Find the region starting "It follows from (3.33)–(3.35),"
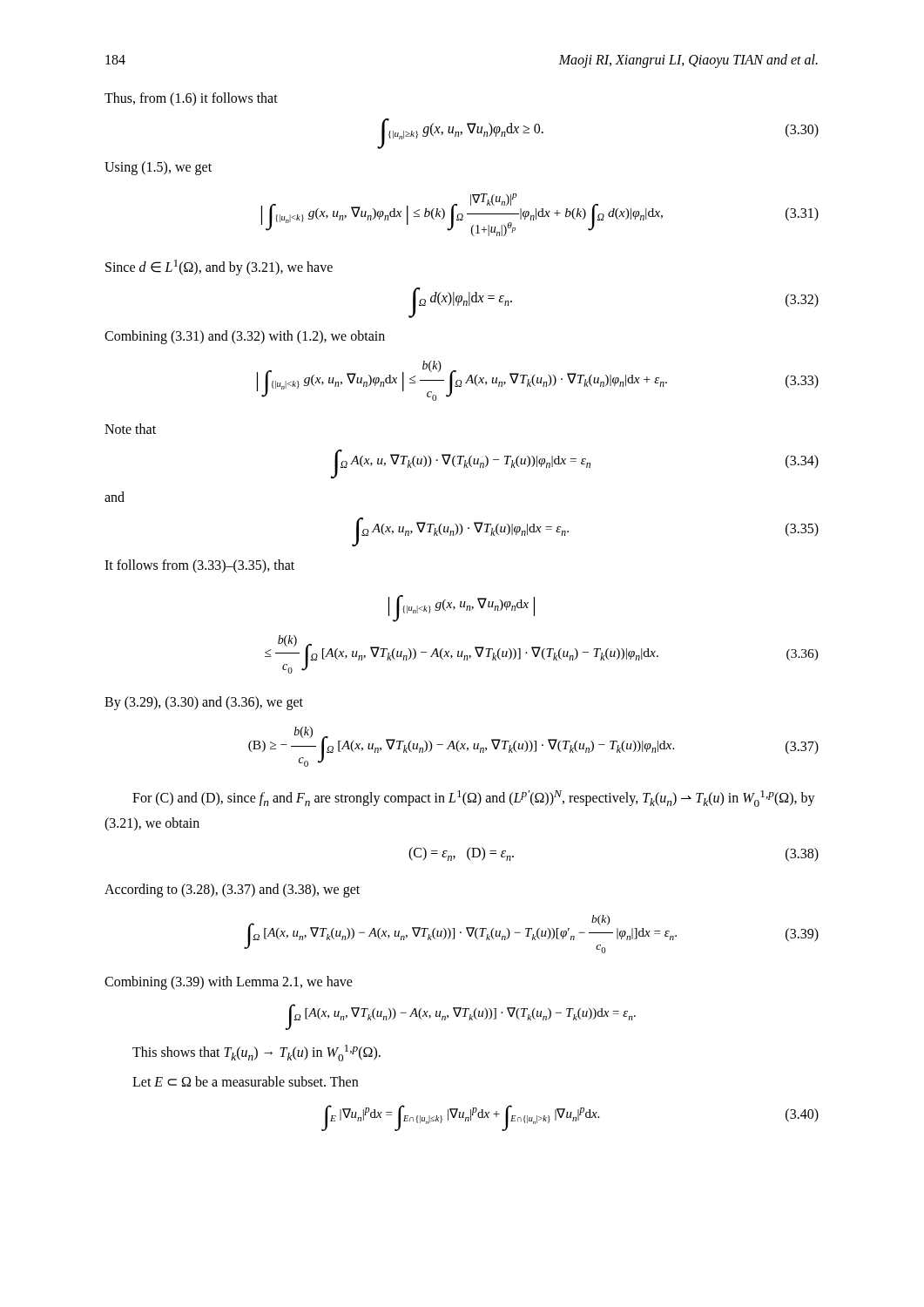Screen dimensions: 1307x924 199,565
